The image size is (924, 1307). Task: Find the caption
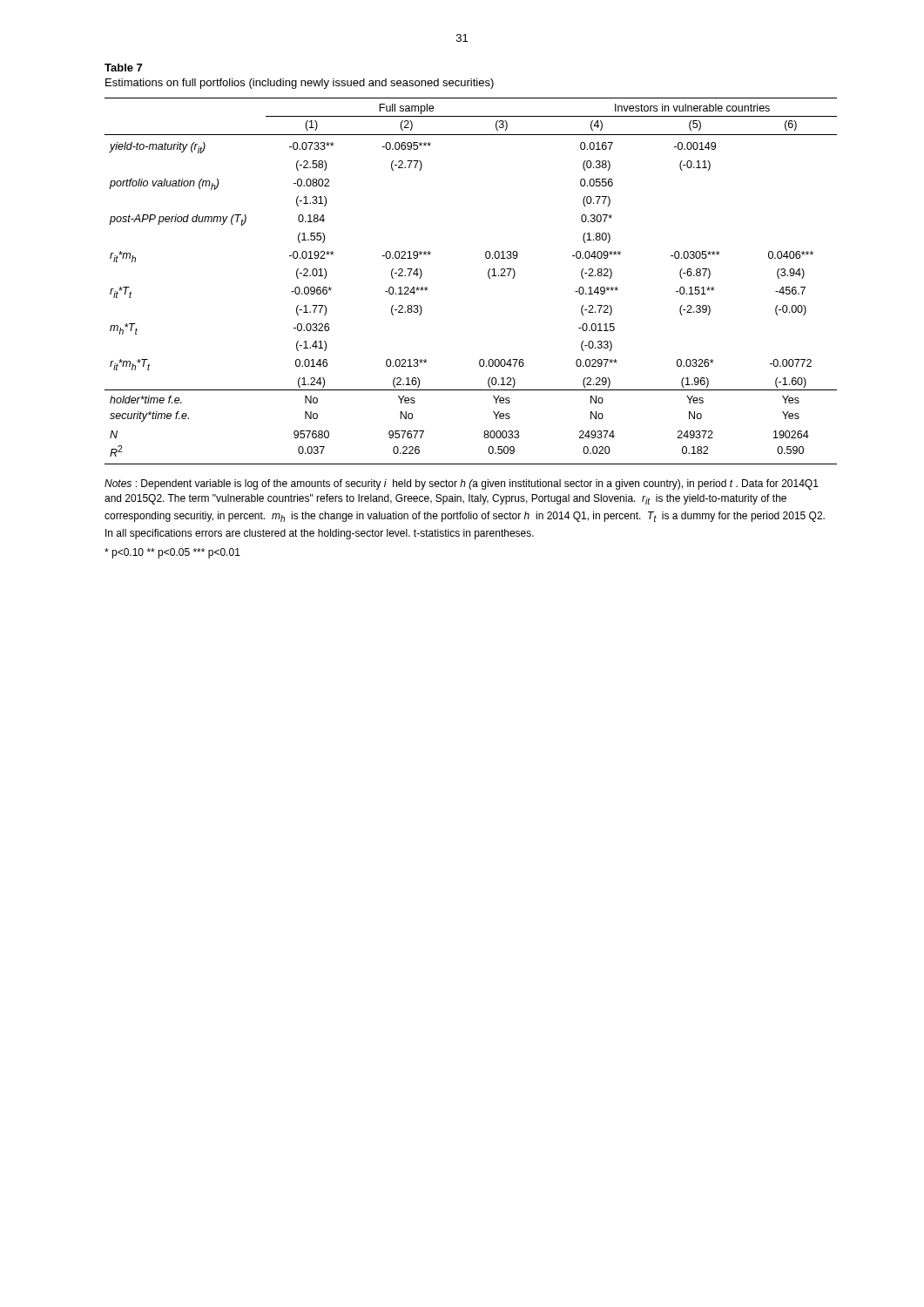coord(299,82)
